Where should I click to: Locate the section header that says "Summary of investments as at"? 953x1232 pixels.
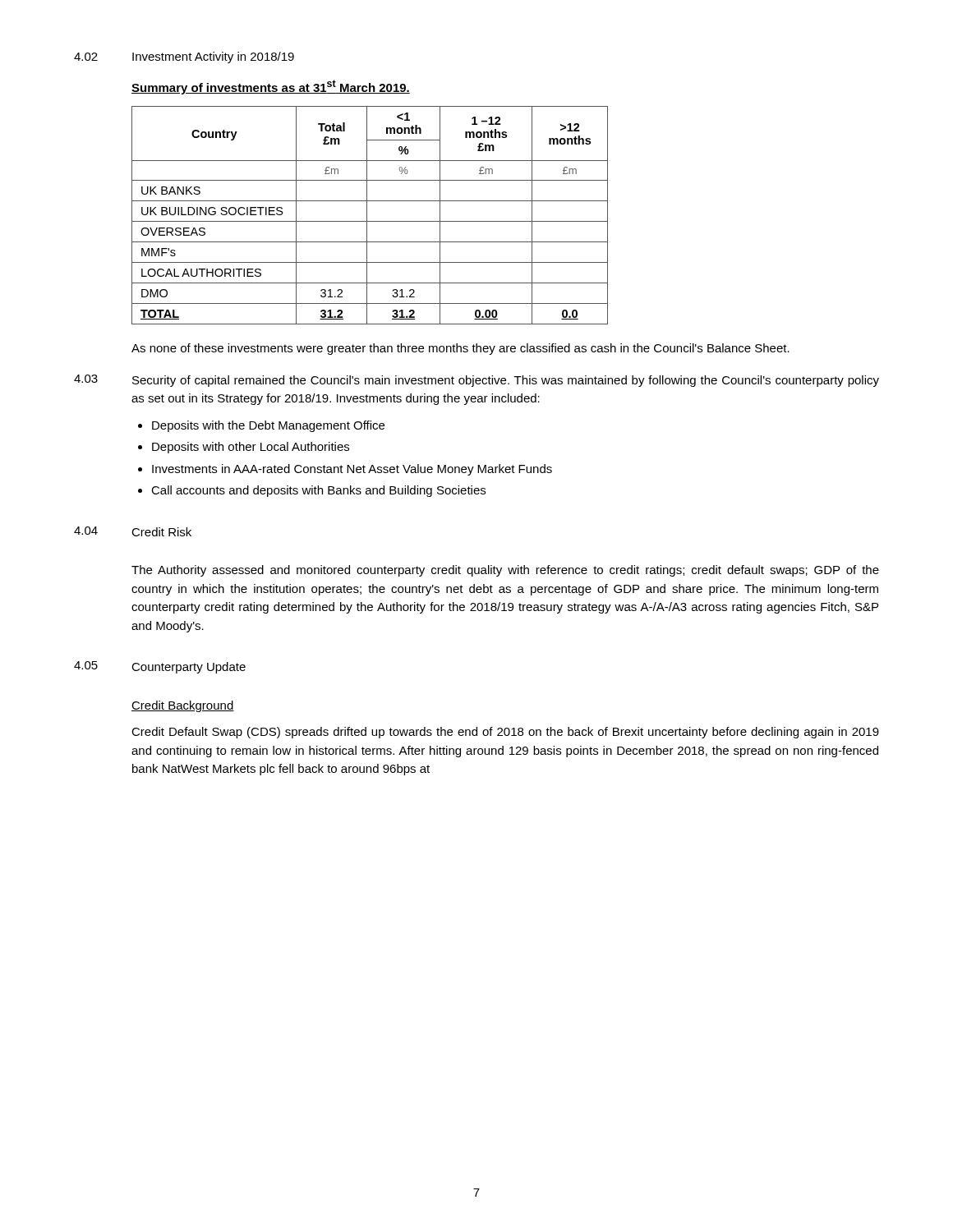(x=271, y=86)
